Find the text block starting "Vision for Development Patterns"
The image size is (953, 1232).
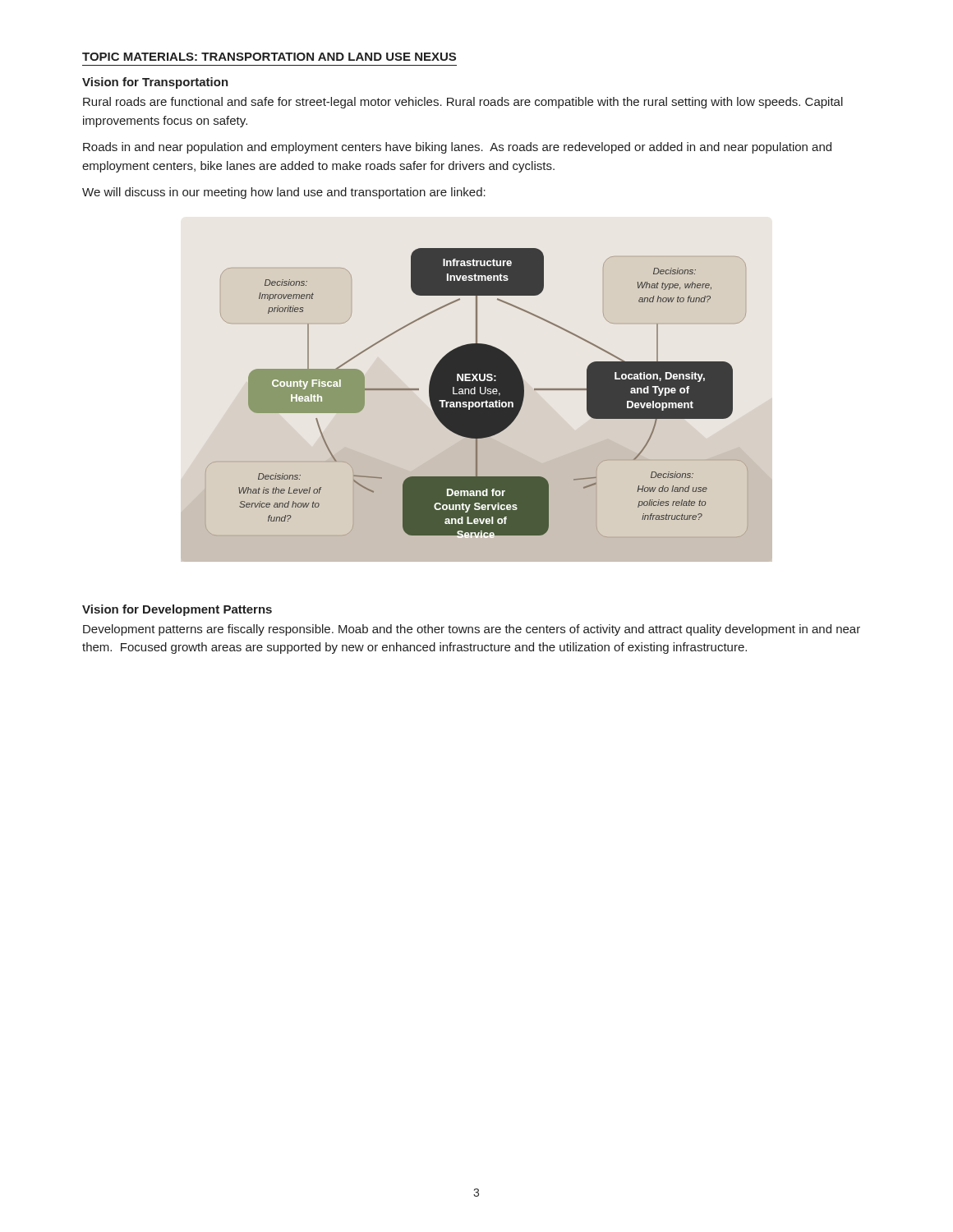click(x=177, y=609)
